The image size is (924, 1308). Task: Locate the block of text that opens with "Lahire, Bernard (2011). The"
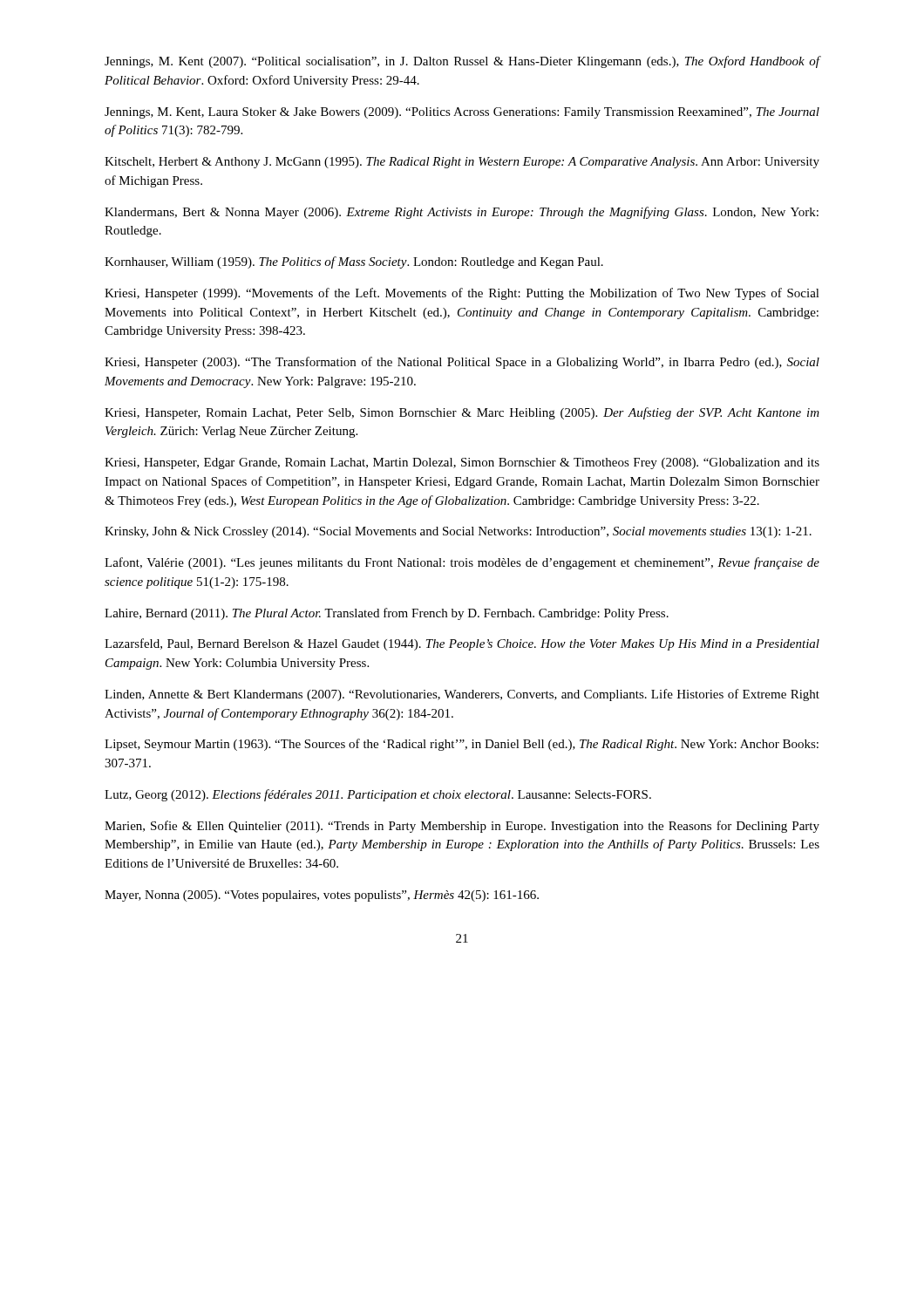point(387,613)
